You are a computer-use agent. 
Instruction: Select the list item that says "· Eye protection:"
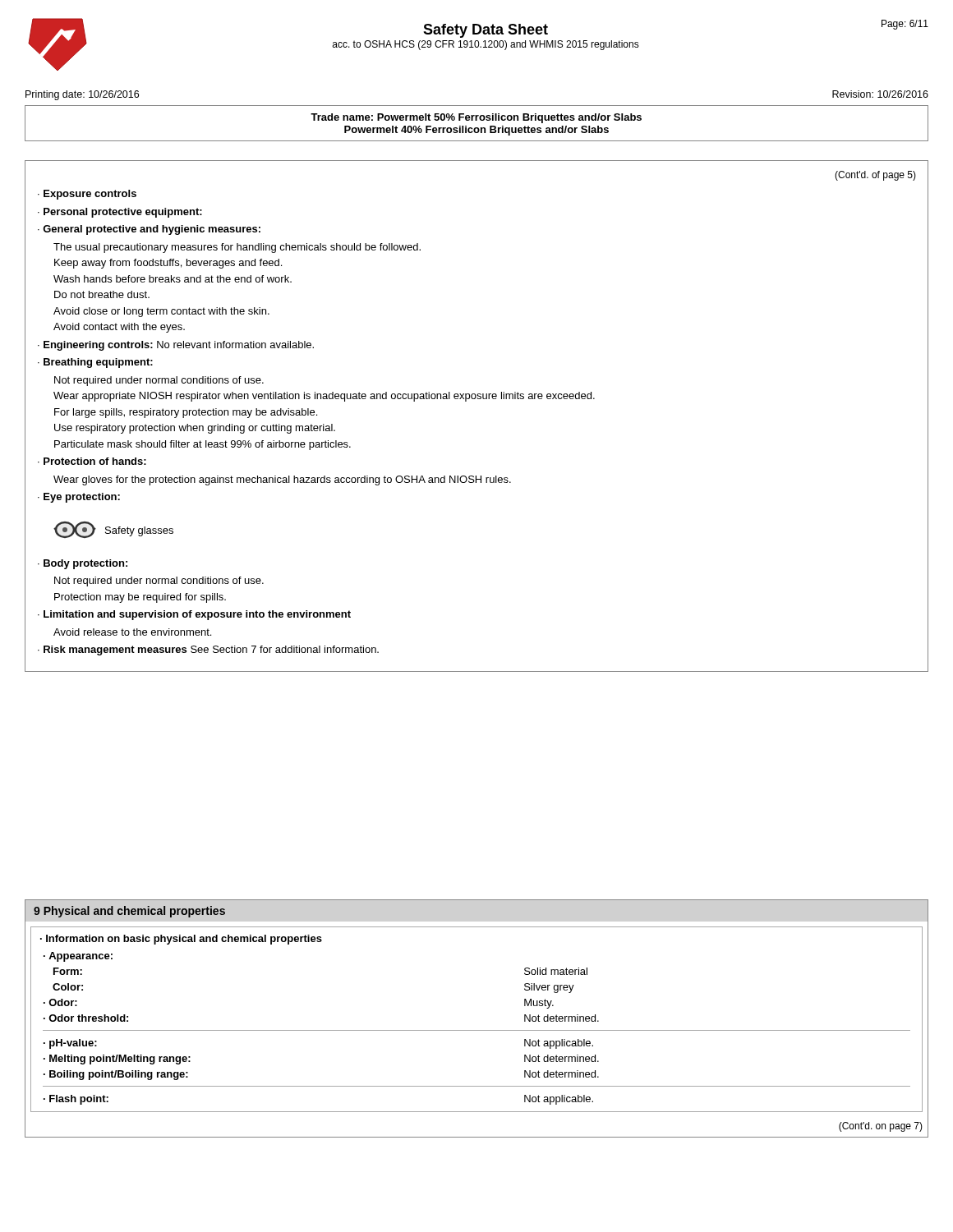click(x=79, y=496)
